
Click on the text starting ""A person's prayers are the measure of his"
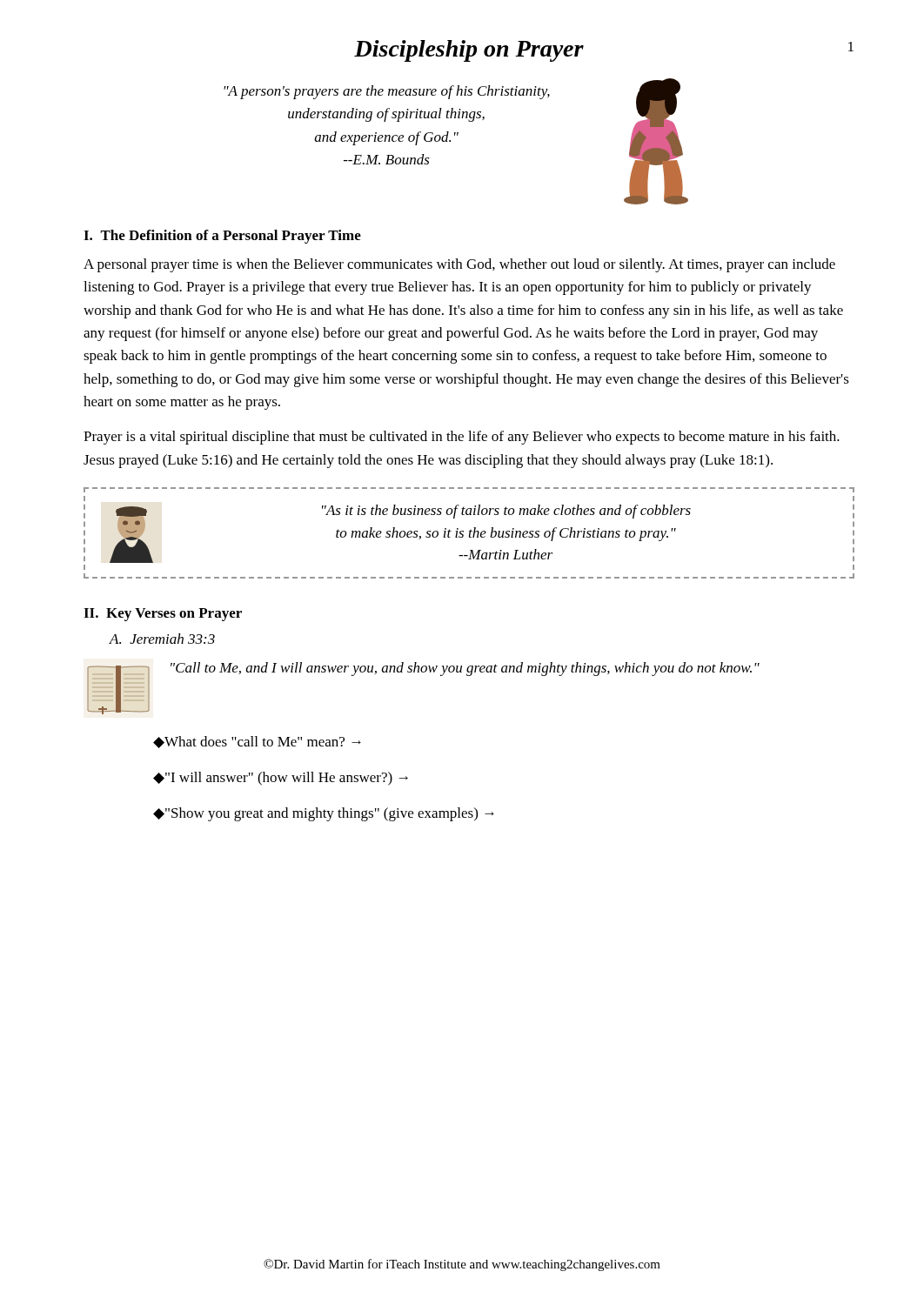click(386, 125)
